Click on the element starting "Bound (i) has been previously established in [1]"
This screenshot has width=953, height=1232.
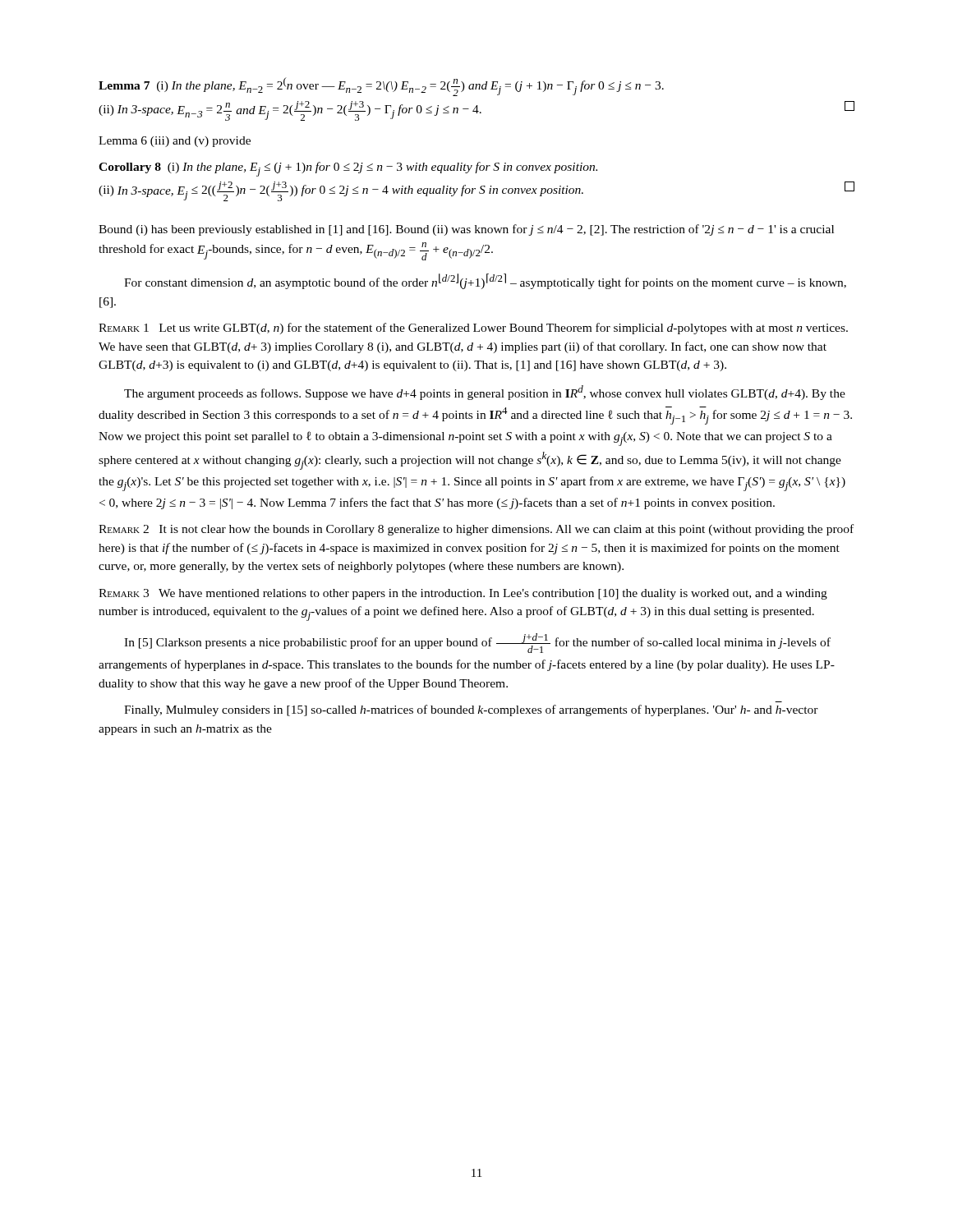(x=466, y=242)
